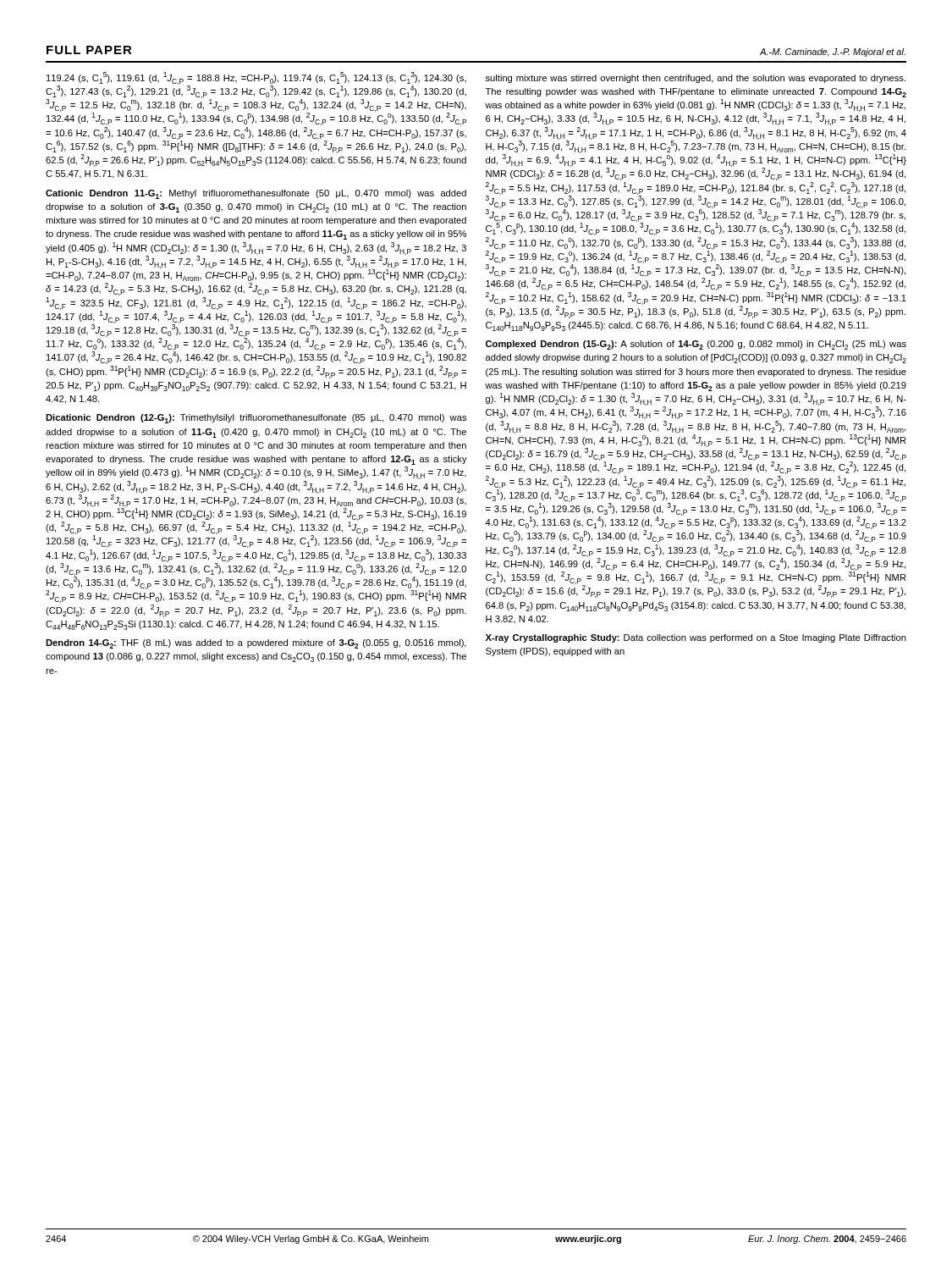Point to the text starting "24 (s, C15), 119.61 (d,"

pyautogui.click(x=256, y=126)
